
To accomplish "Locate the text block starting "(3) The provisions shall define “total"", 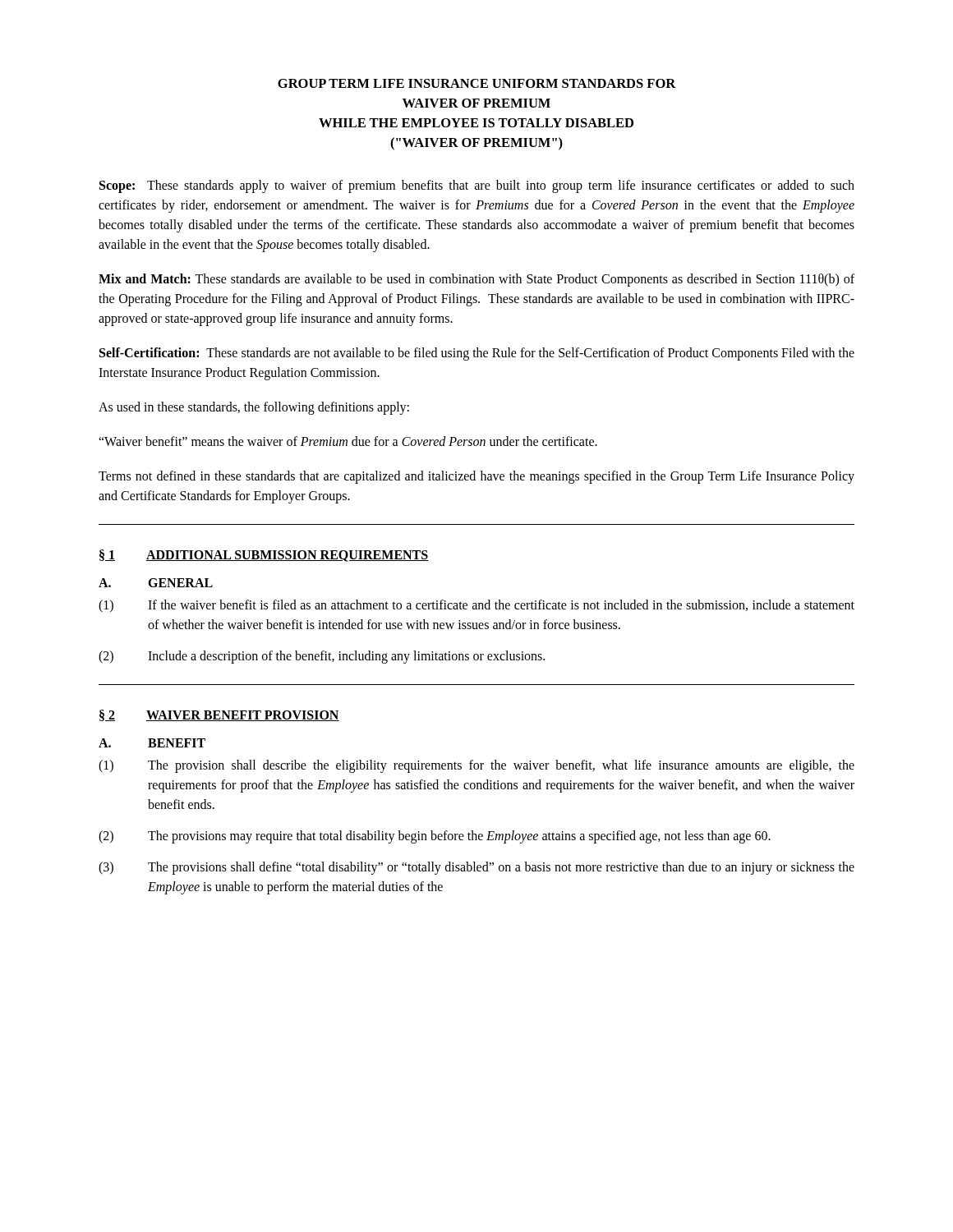I will [476, 877].
